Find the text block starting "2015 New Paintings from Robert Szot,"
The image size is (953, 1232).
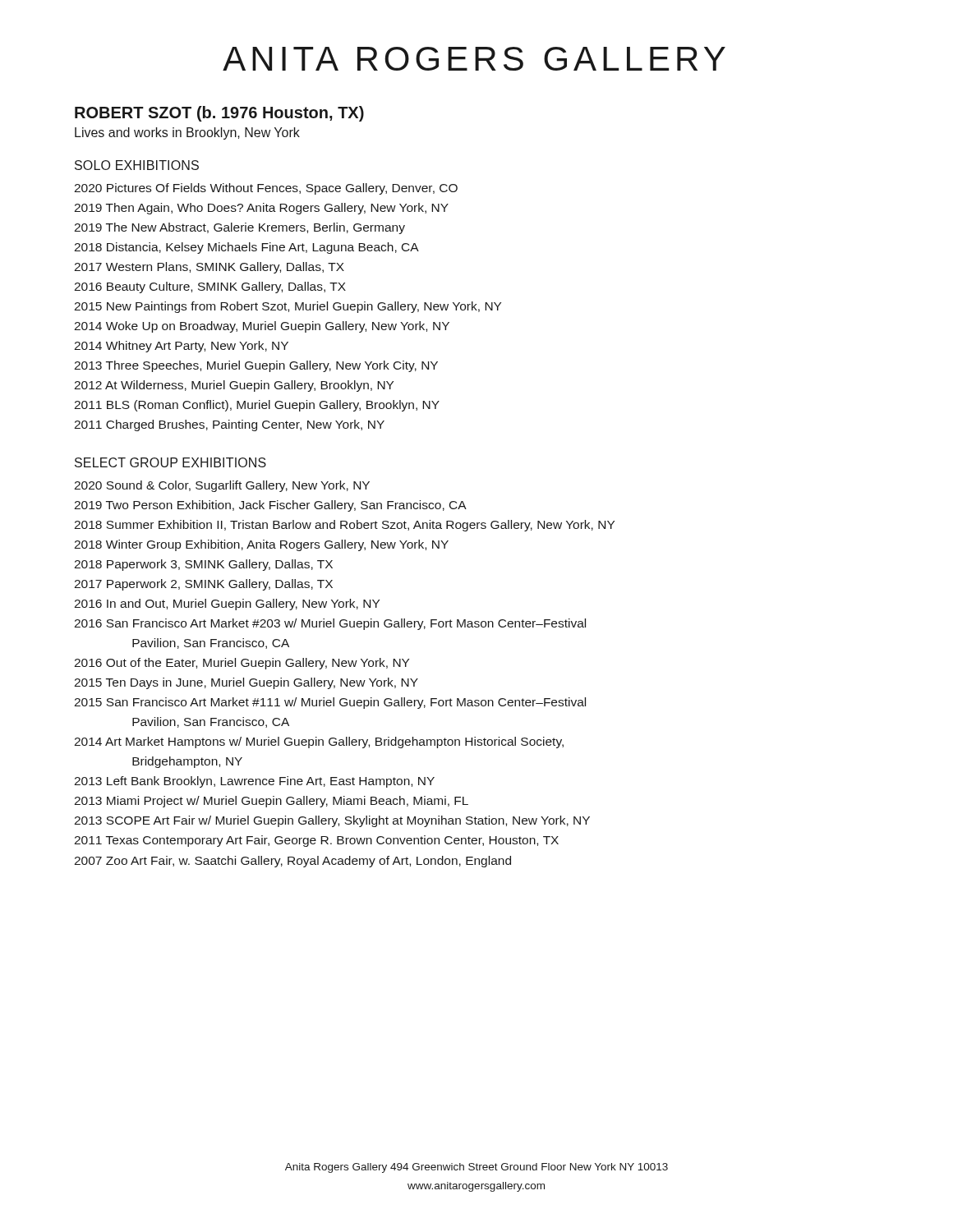point(288,306)
